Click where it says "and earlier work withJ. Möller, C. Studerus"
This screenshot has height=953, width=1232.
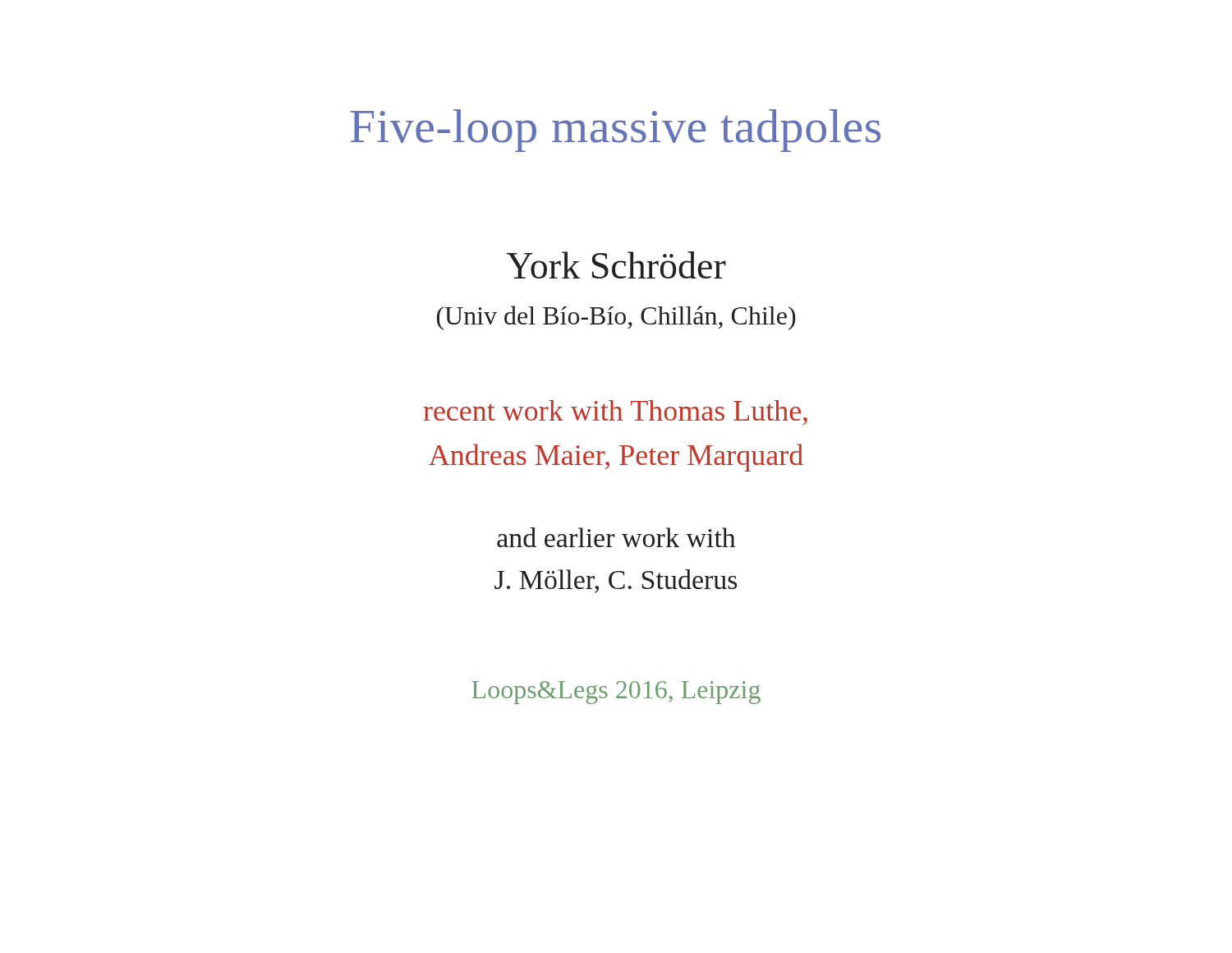click(616, 559)
